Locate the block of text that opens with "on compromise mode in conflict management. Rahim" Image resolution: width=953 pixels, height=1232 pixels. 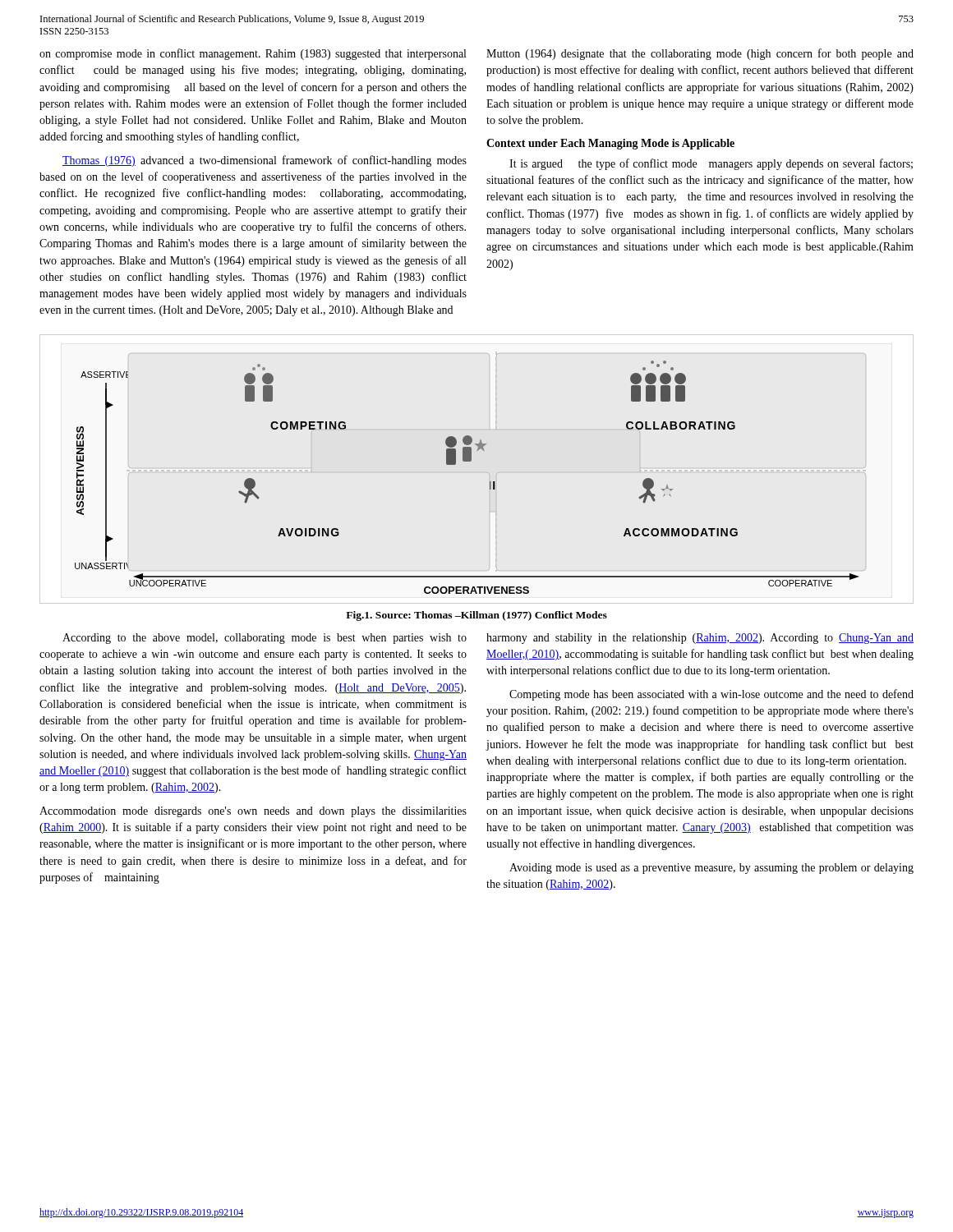click(x=253, y=96)
